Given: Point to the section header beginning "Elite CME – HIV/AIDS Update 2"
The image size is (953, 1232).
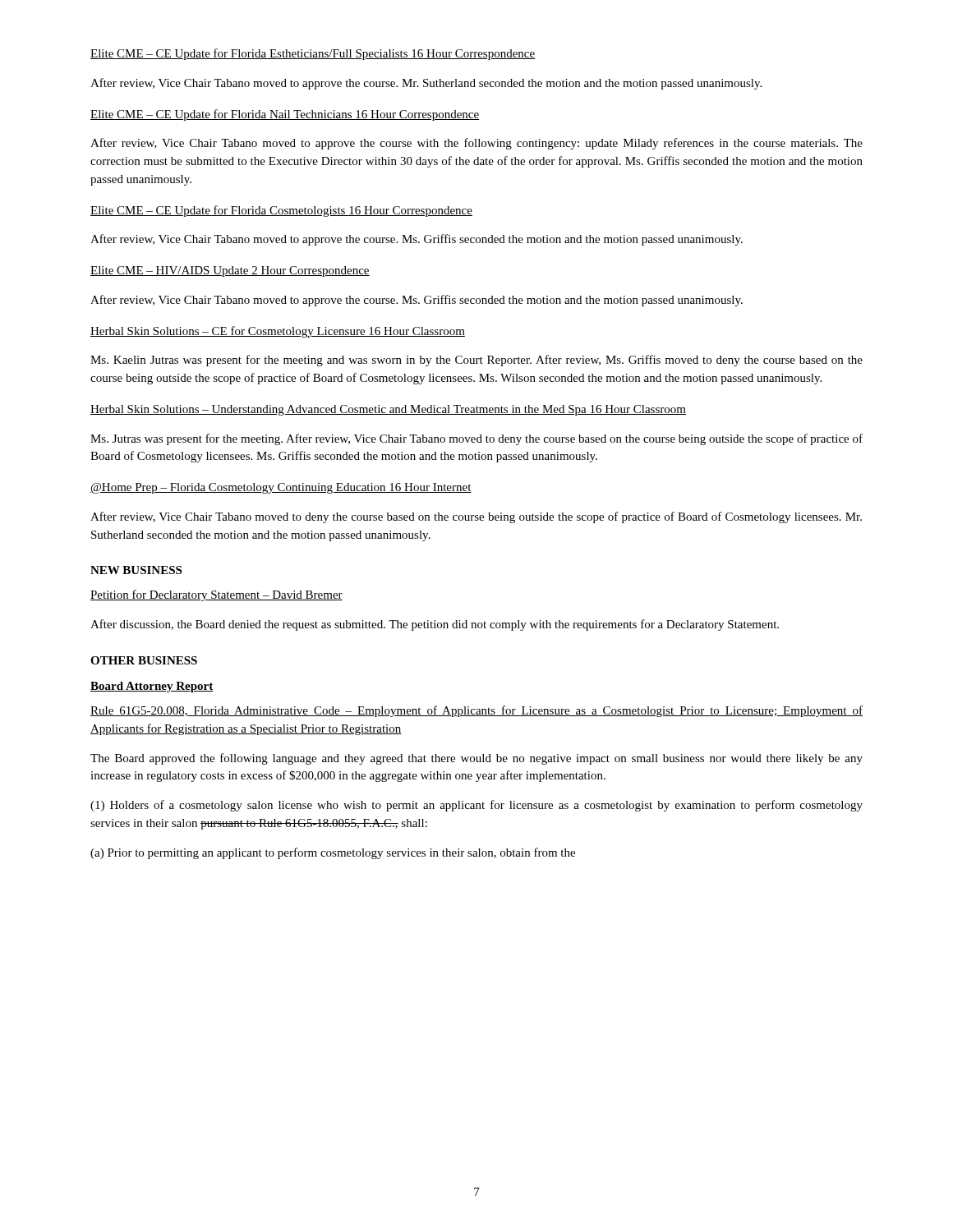Looking at the screenshot, I should pos(230,271).
